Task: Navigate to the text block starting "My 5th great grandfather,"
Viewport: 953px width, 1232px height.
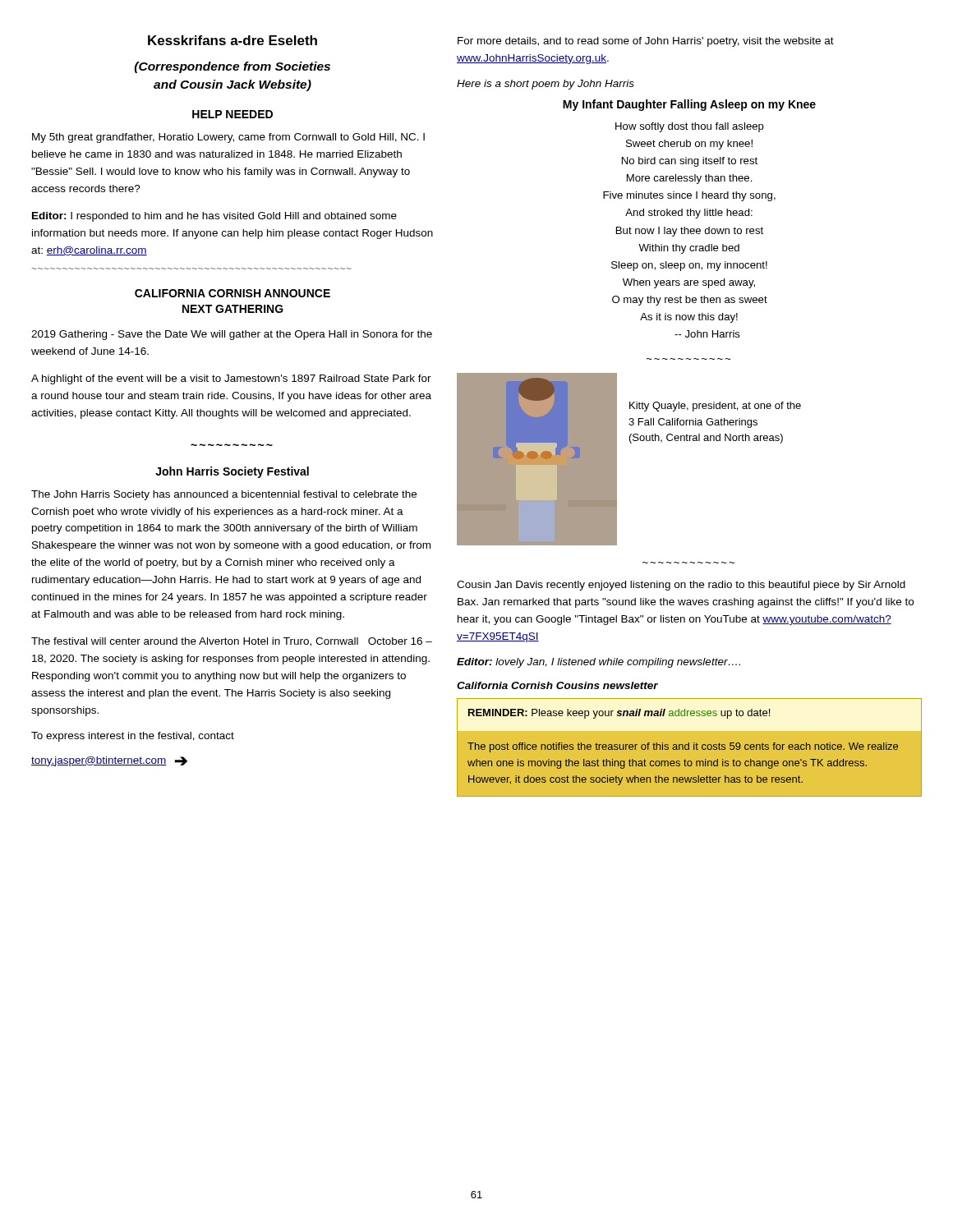Action: (x=228, y=163)
